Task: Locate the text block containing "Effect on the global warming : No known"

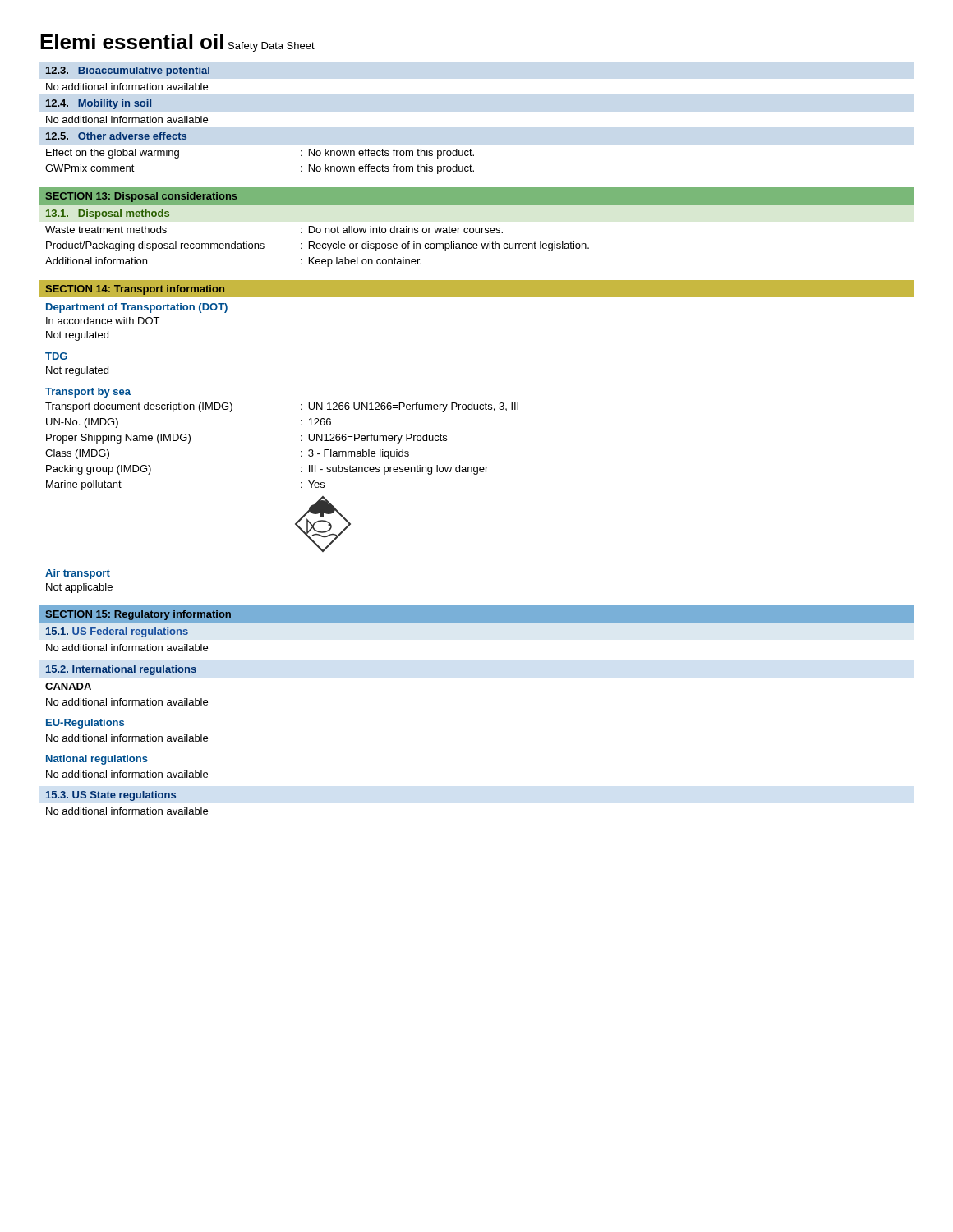Action: click(x=476, y=160)
